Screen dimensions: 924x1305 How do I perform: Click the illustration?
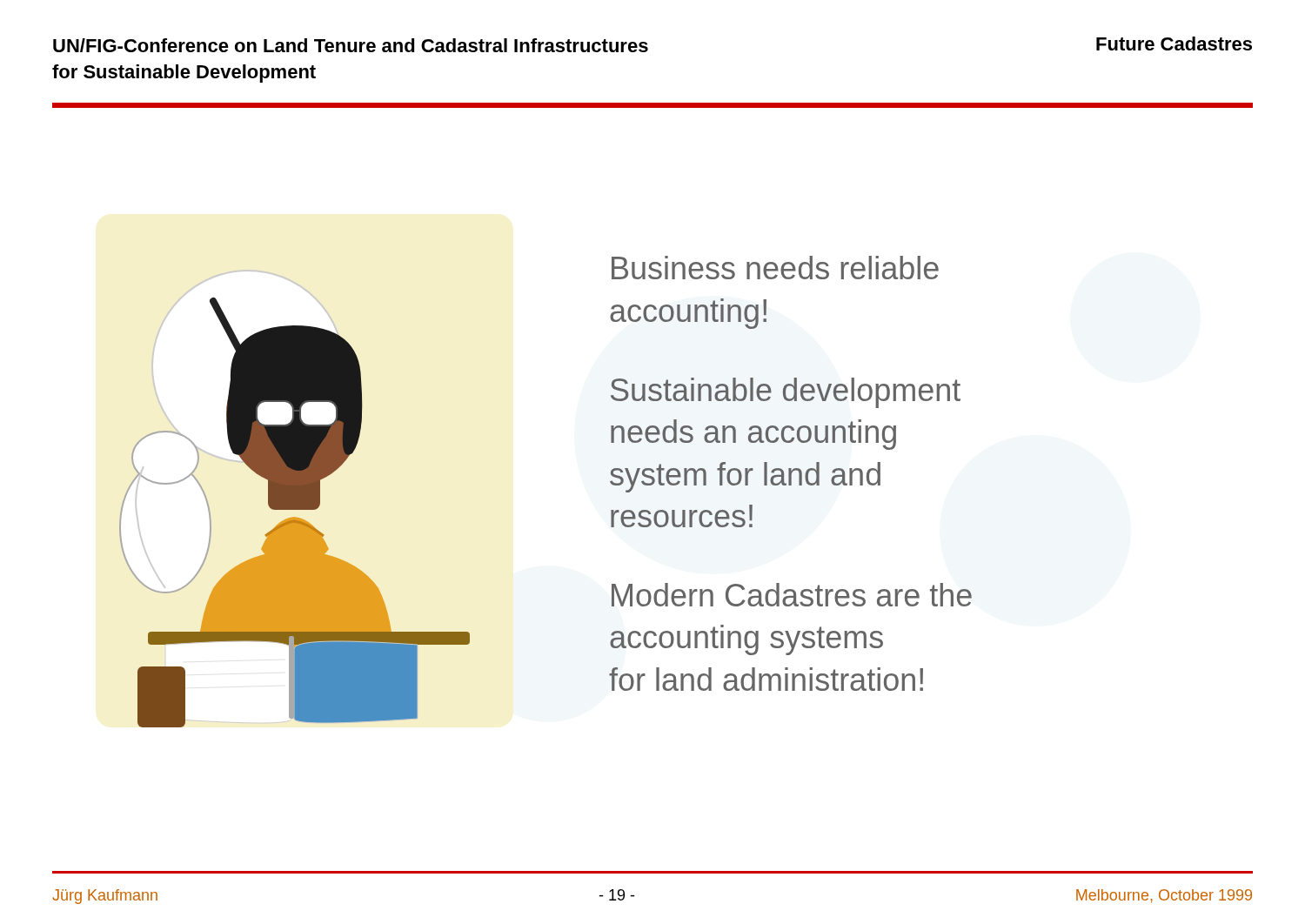point(305,475)
